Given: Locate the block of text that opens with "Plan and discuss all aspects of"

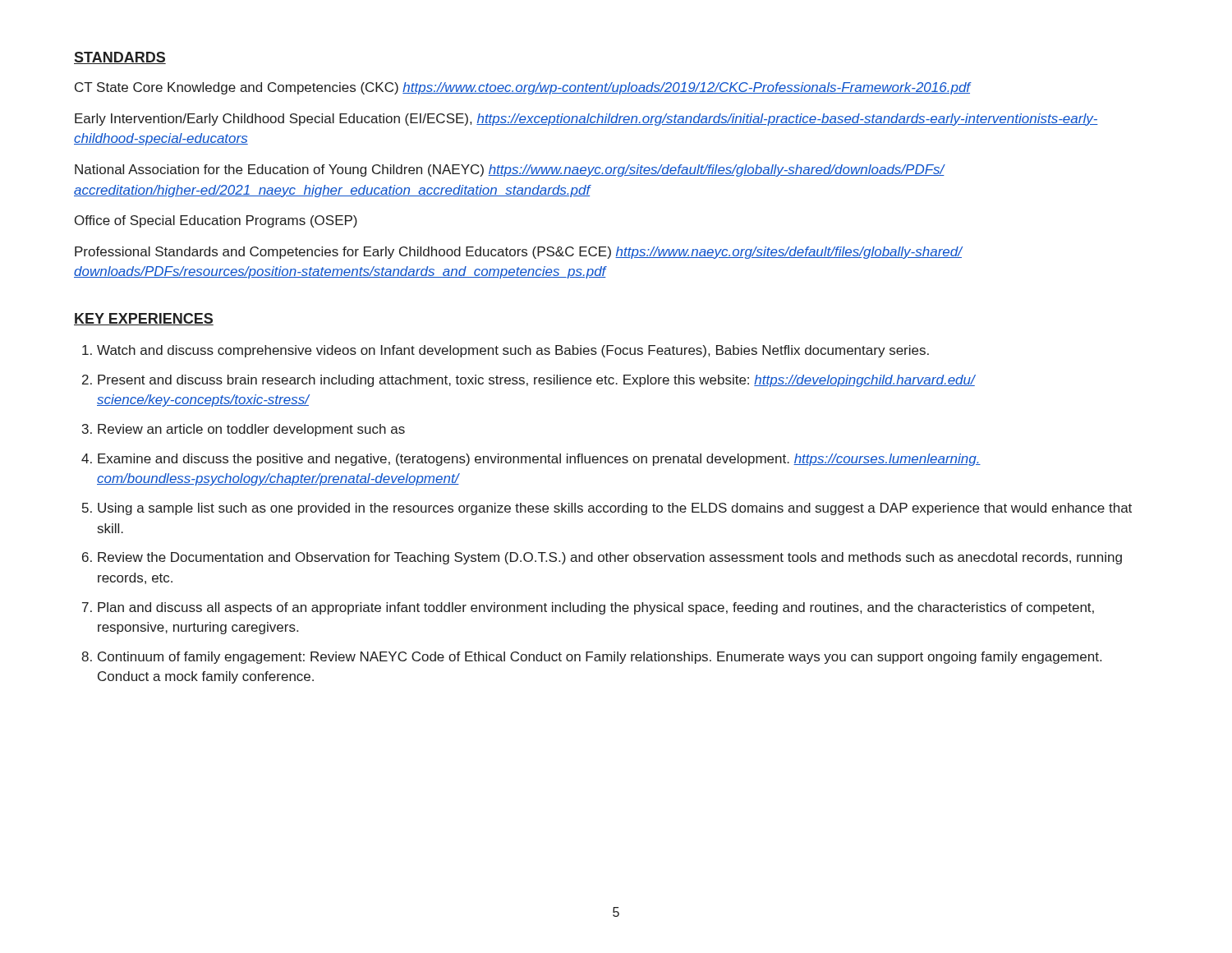Looking at the screenshot, I should (596, 617).
